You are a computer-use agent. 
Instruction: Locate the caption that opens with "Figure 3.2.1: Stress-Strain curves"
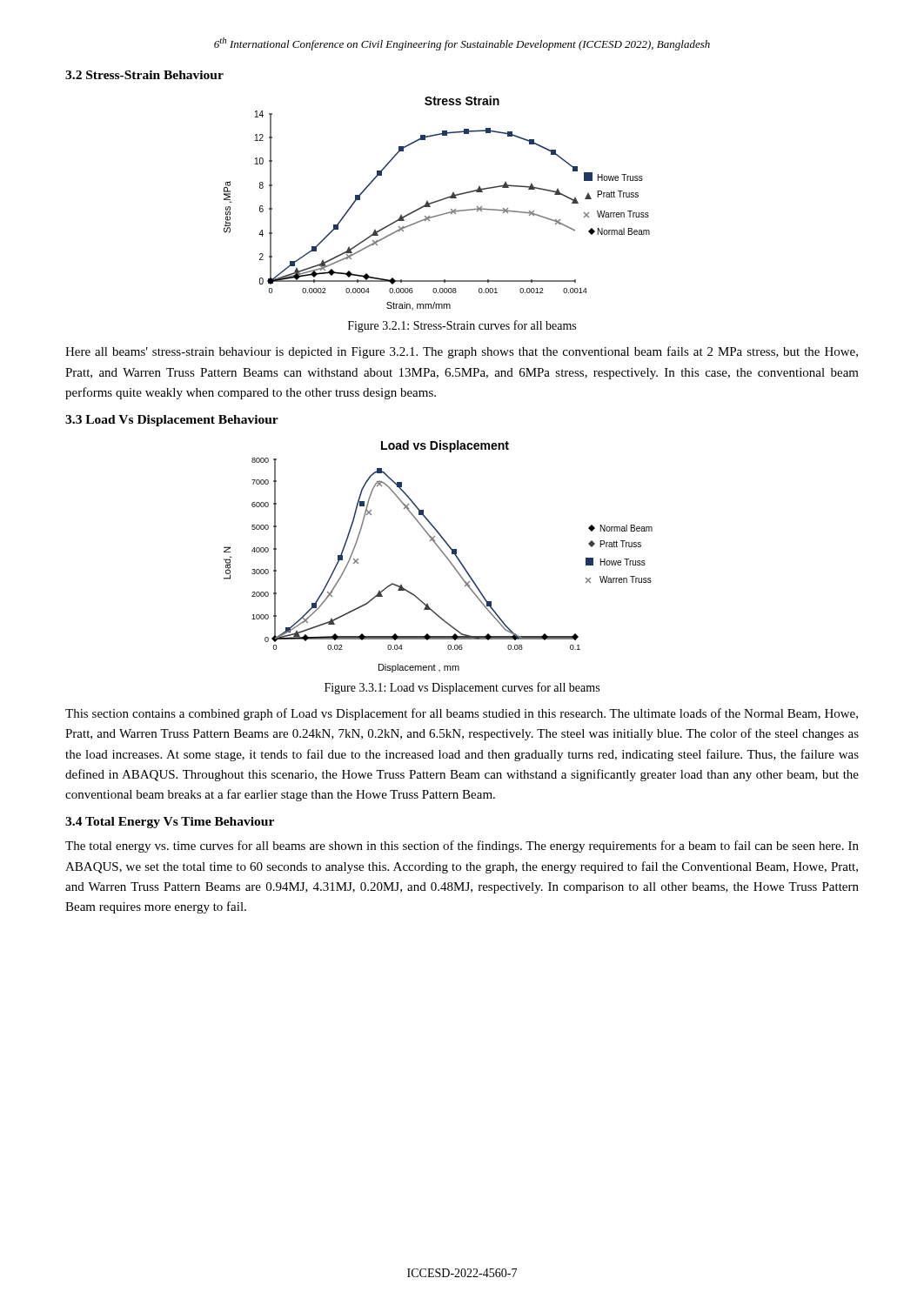pyautogui.click(x=462, y=326)
